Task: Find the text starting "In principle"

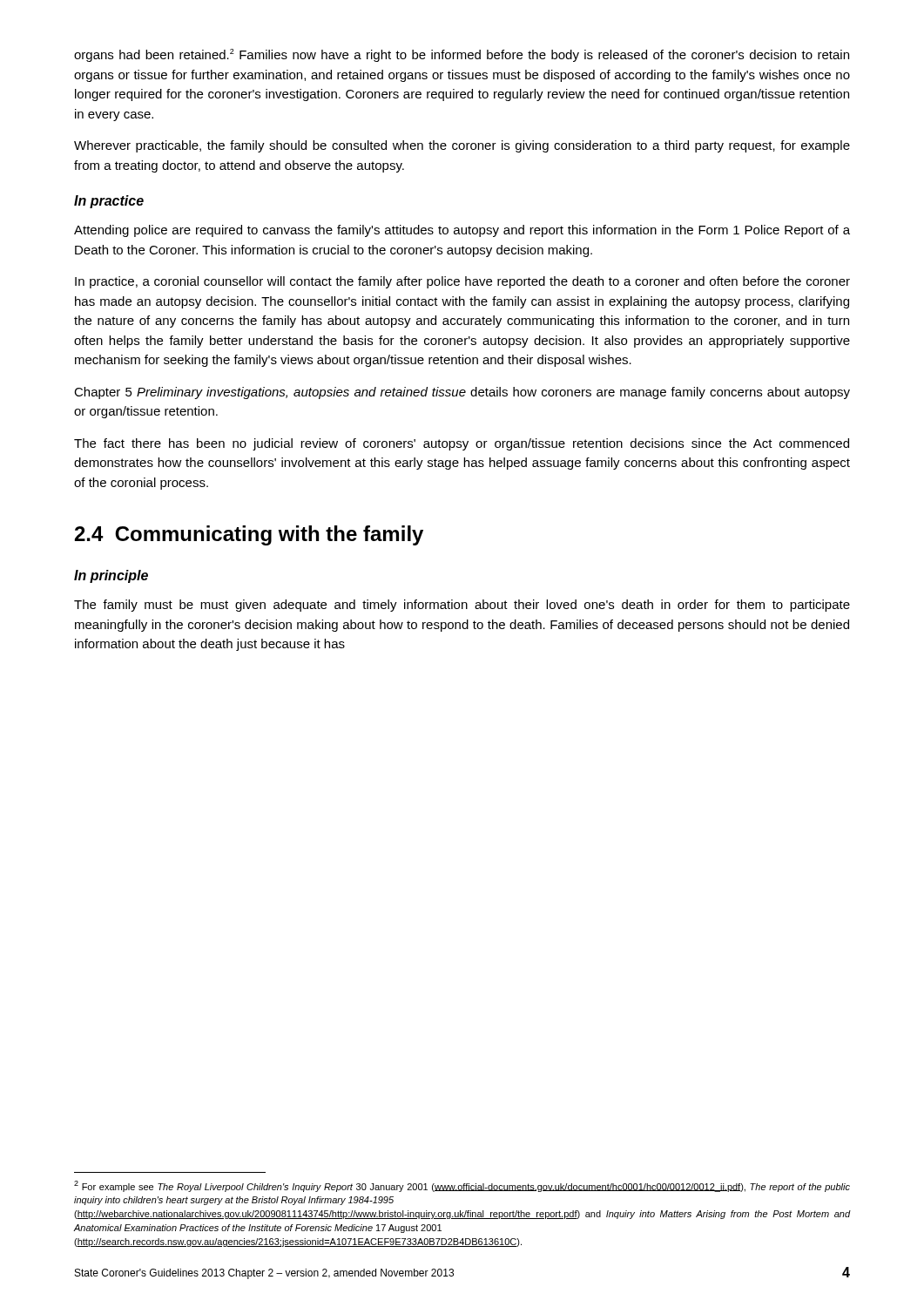Action: [x=111, y=576]
